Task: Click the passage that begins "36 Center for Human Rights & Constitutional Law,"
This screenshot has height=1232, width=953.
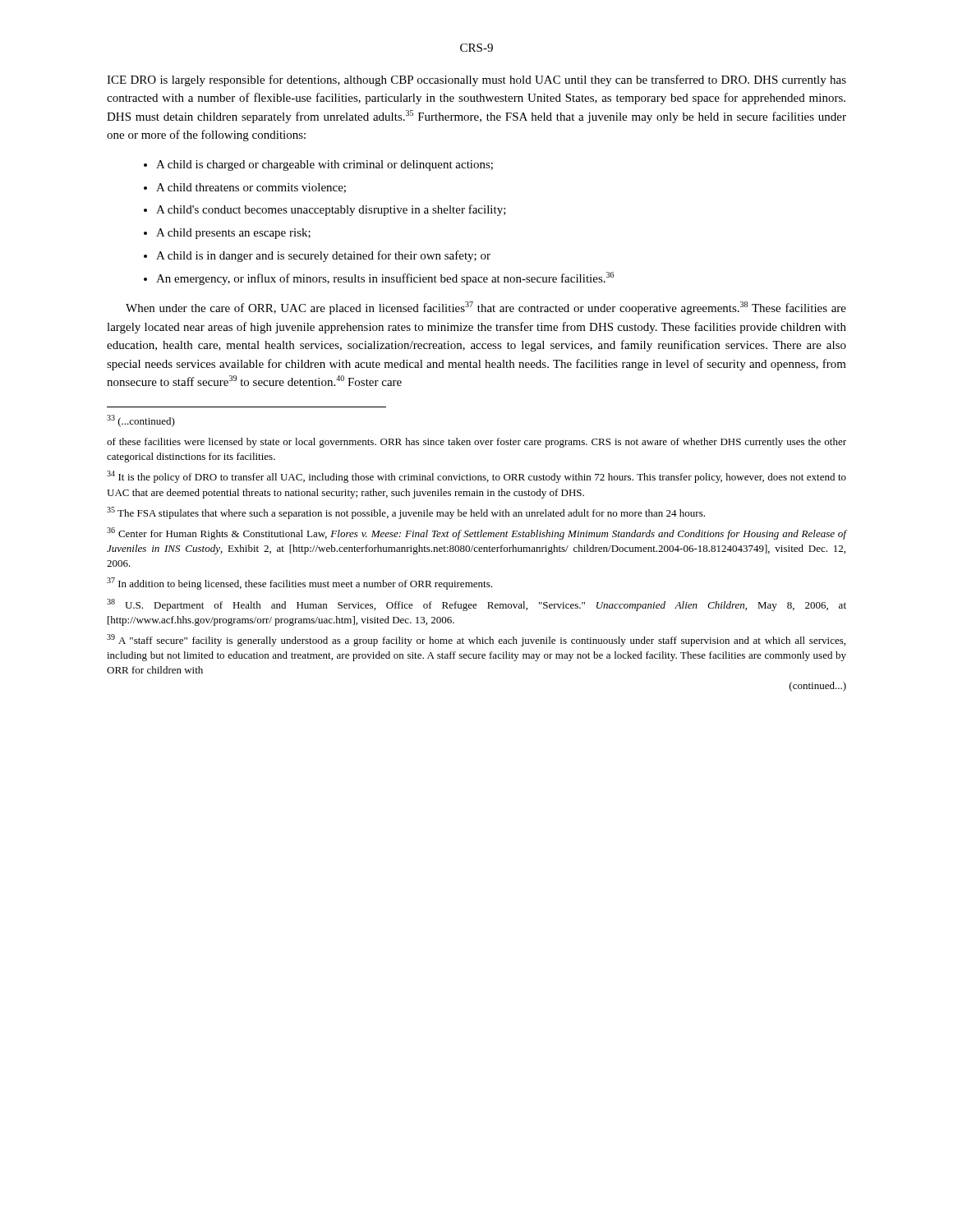Action: point(476,548)
